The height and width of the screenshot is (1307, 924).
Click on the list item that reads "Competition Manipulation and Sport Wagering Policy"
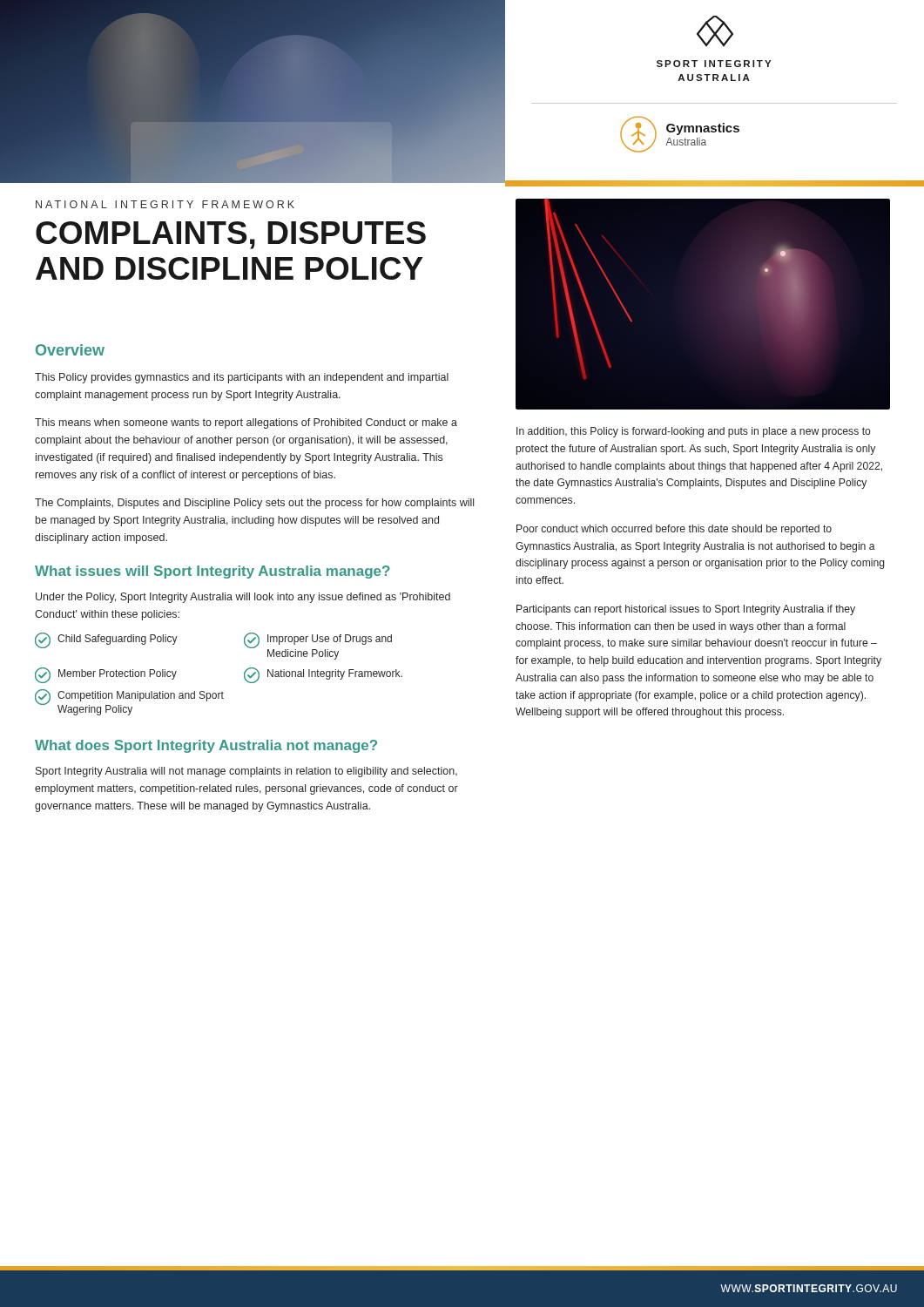click(x=129, y=702)
